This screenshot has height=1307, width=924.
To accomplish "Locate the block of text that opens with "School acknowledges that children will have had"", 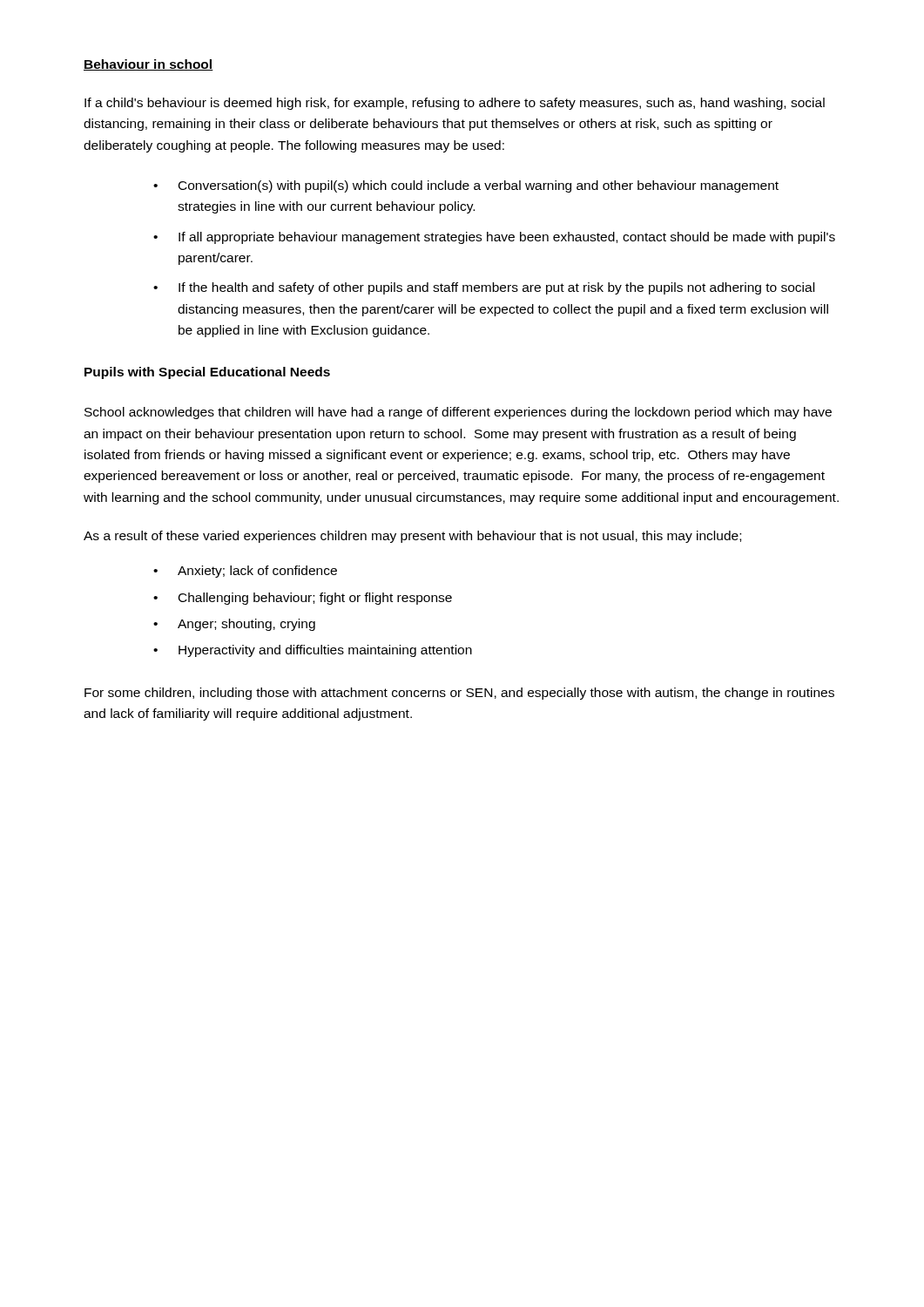I will point(462,454).
